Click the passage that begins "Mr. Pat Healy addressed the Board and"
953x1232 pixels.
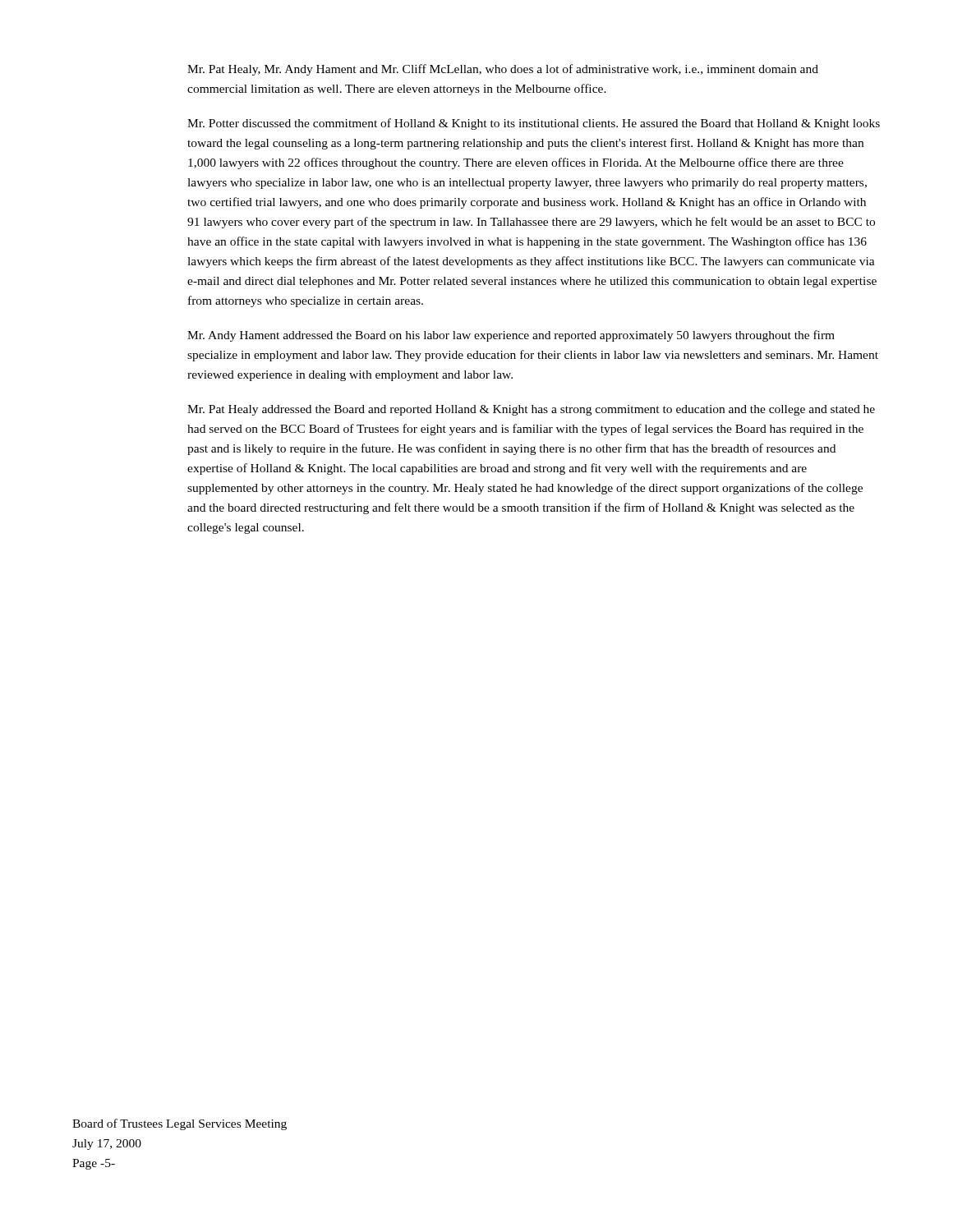point(531,468)
